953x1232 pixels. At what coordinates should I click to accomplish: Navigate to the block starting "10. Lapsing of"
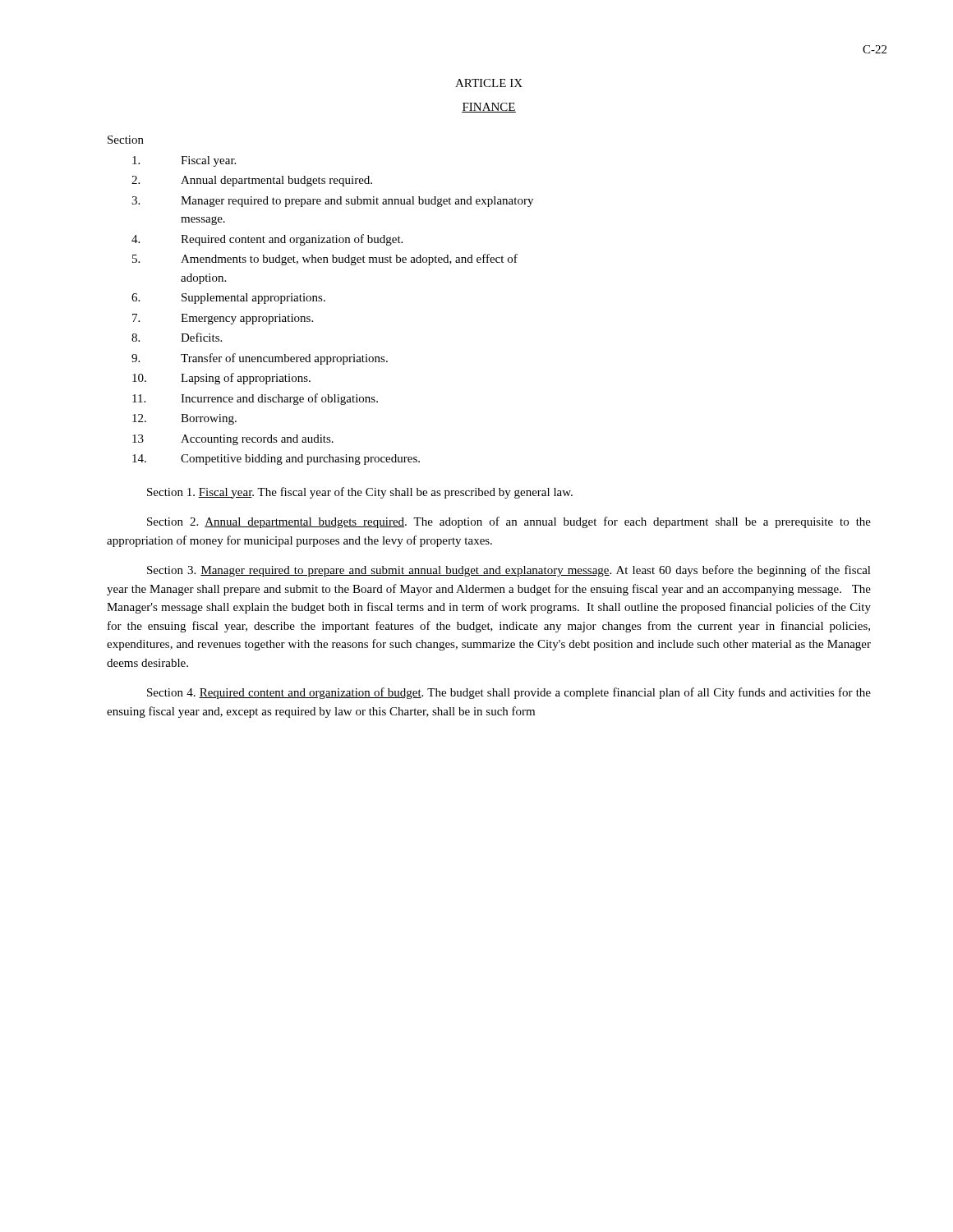pos(221,379)
